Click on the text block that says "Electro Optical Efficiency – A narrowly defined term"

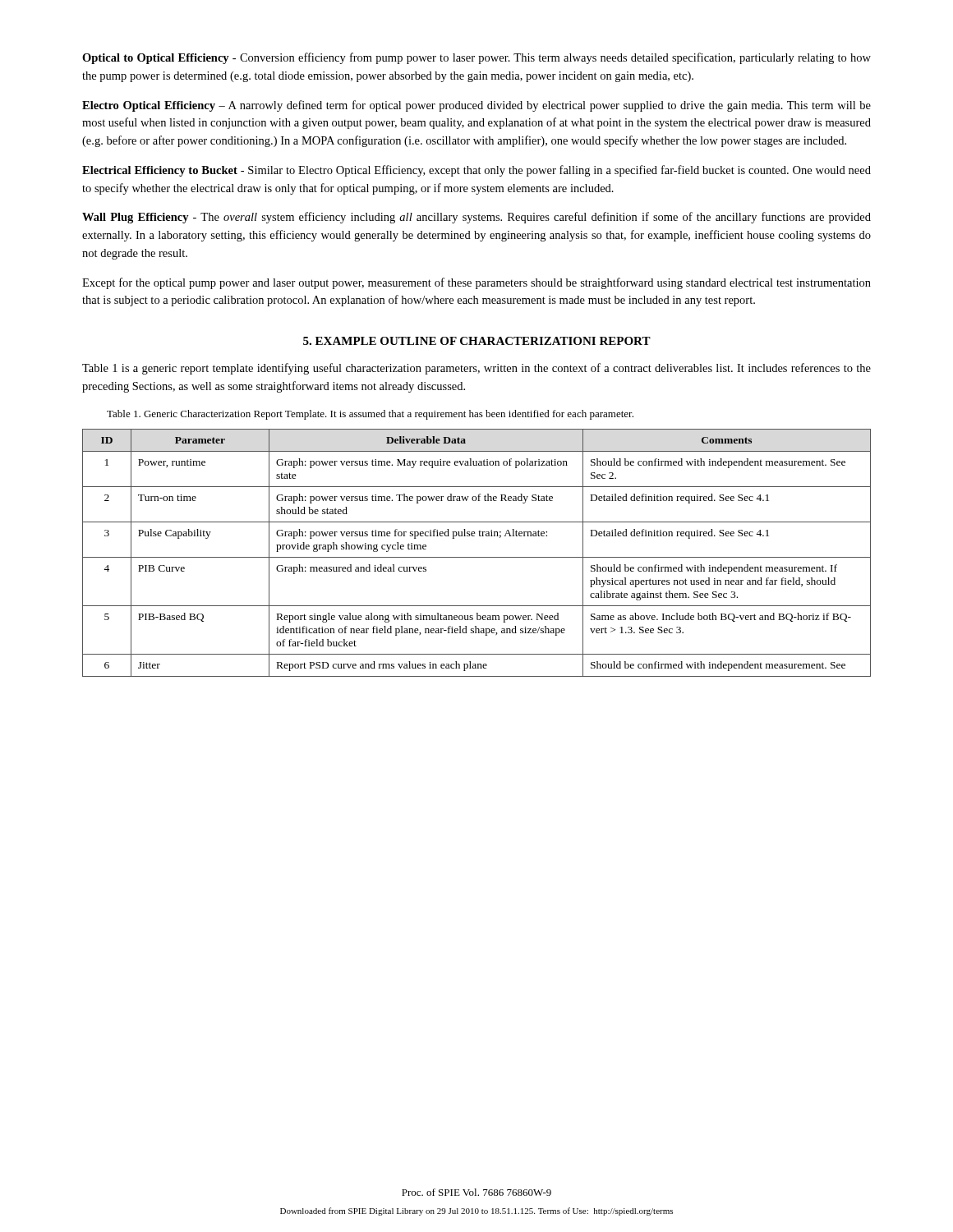click(476, 123)
